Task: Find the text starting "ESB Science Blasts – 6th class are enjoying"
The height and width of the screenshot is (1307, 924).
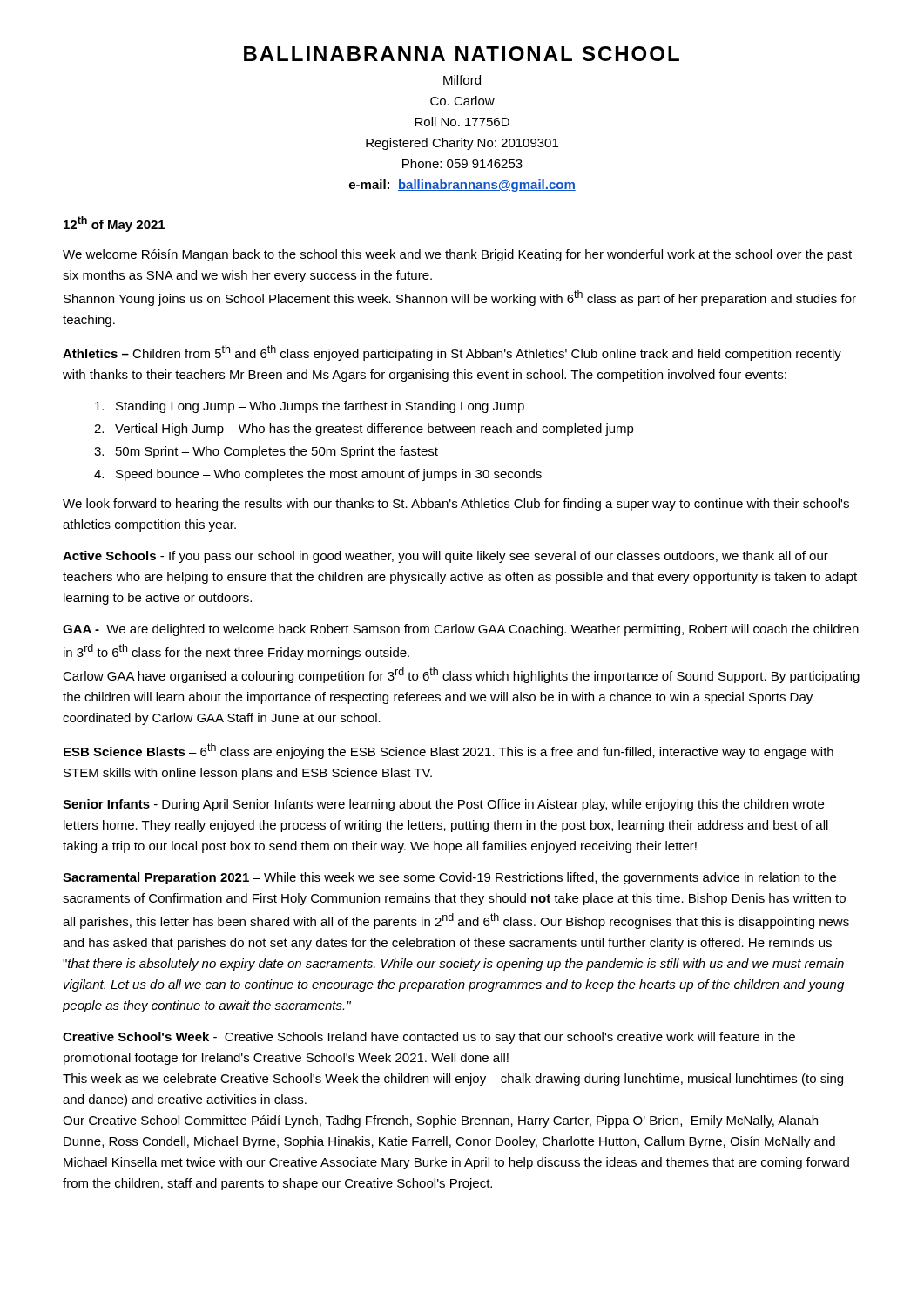Action: 448,761
